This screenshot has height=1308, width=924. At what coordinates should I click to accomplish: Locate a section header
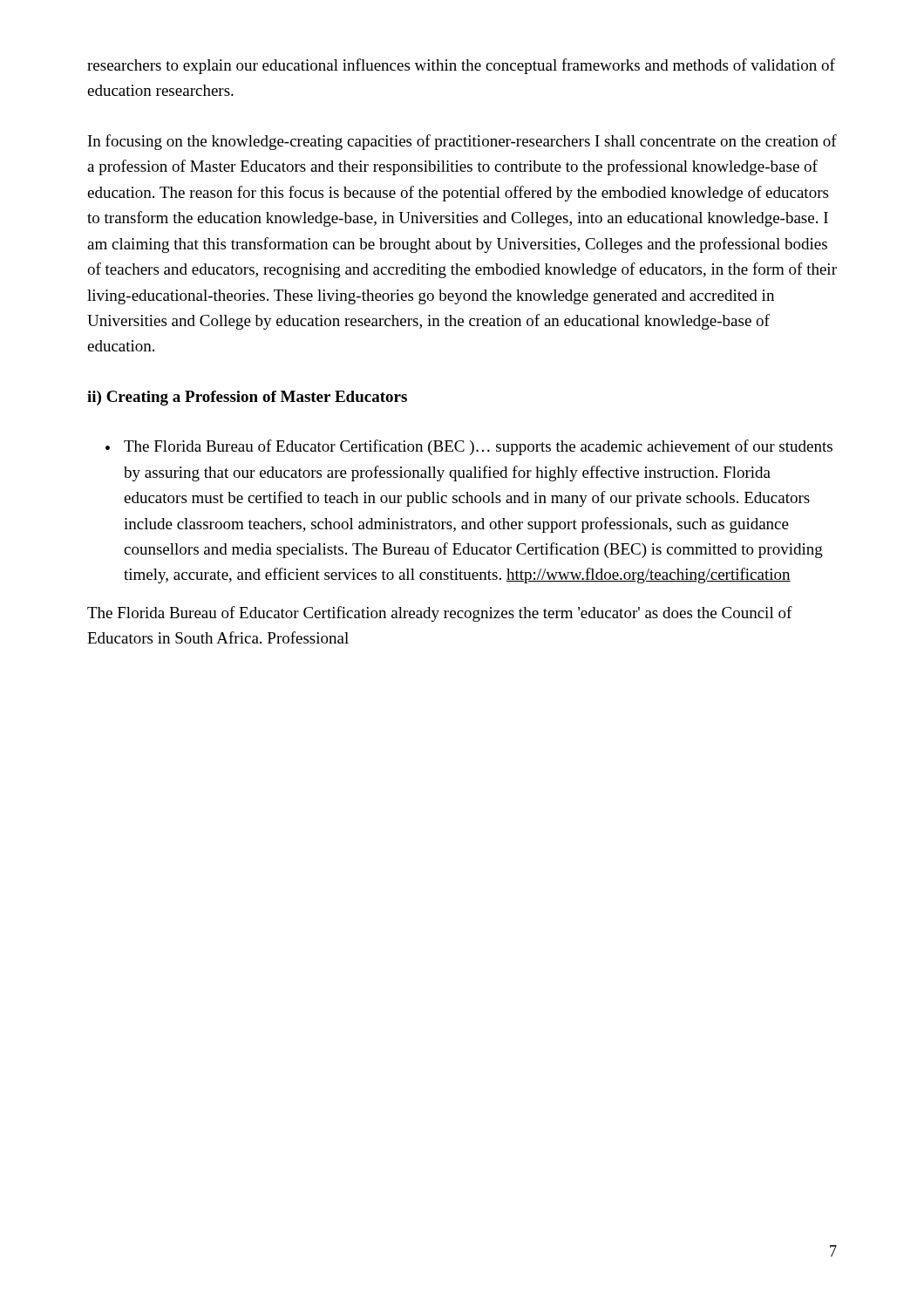tap(247, 396)
